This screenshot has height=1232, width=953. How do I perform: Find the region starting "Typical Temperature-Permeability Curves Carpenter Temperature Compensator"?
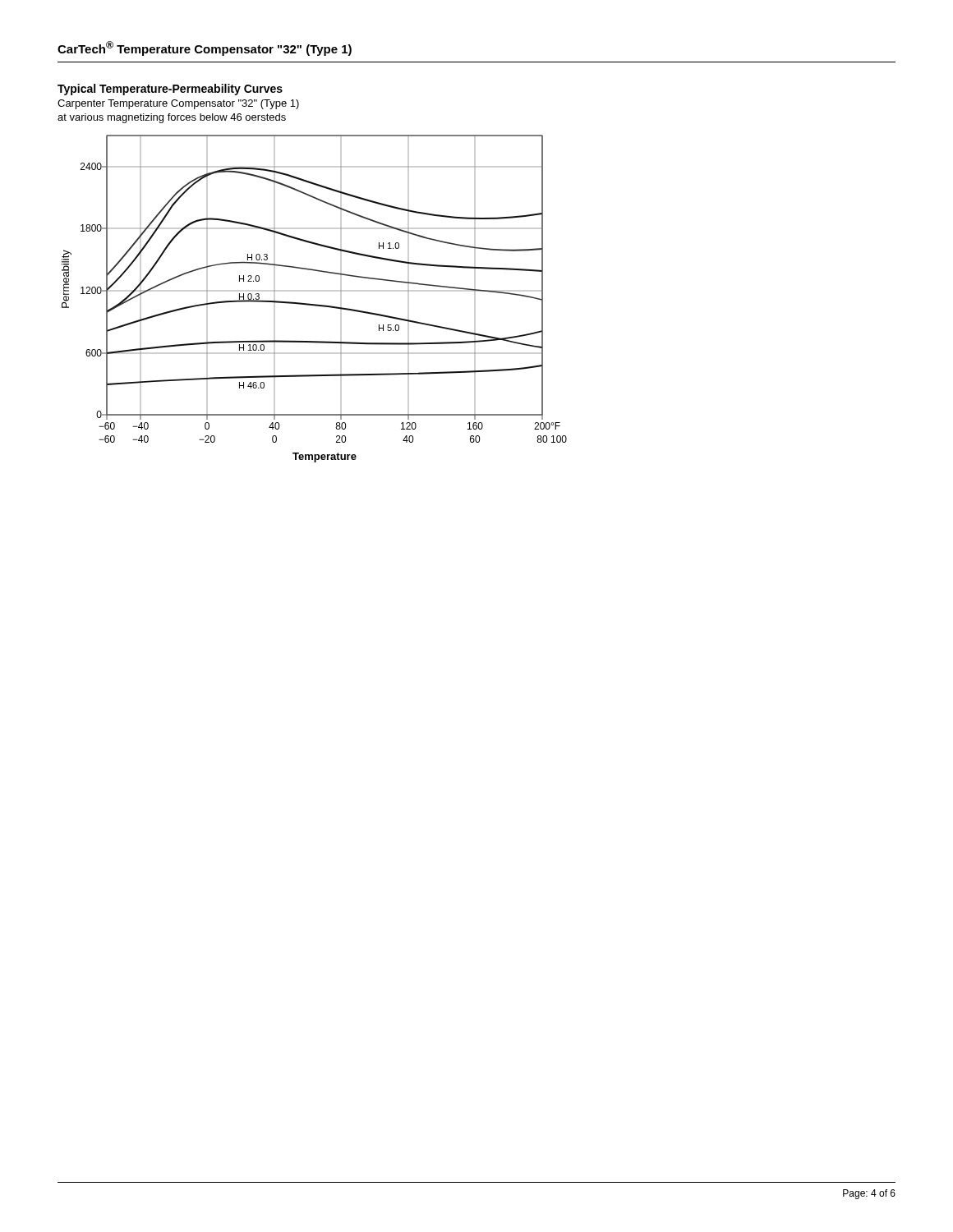click(x=178, y=103)
